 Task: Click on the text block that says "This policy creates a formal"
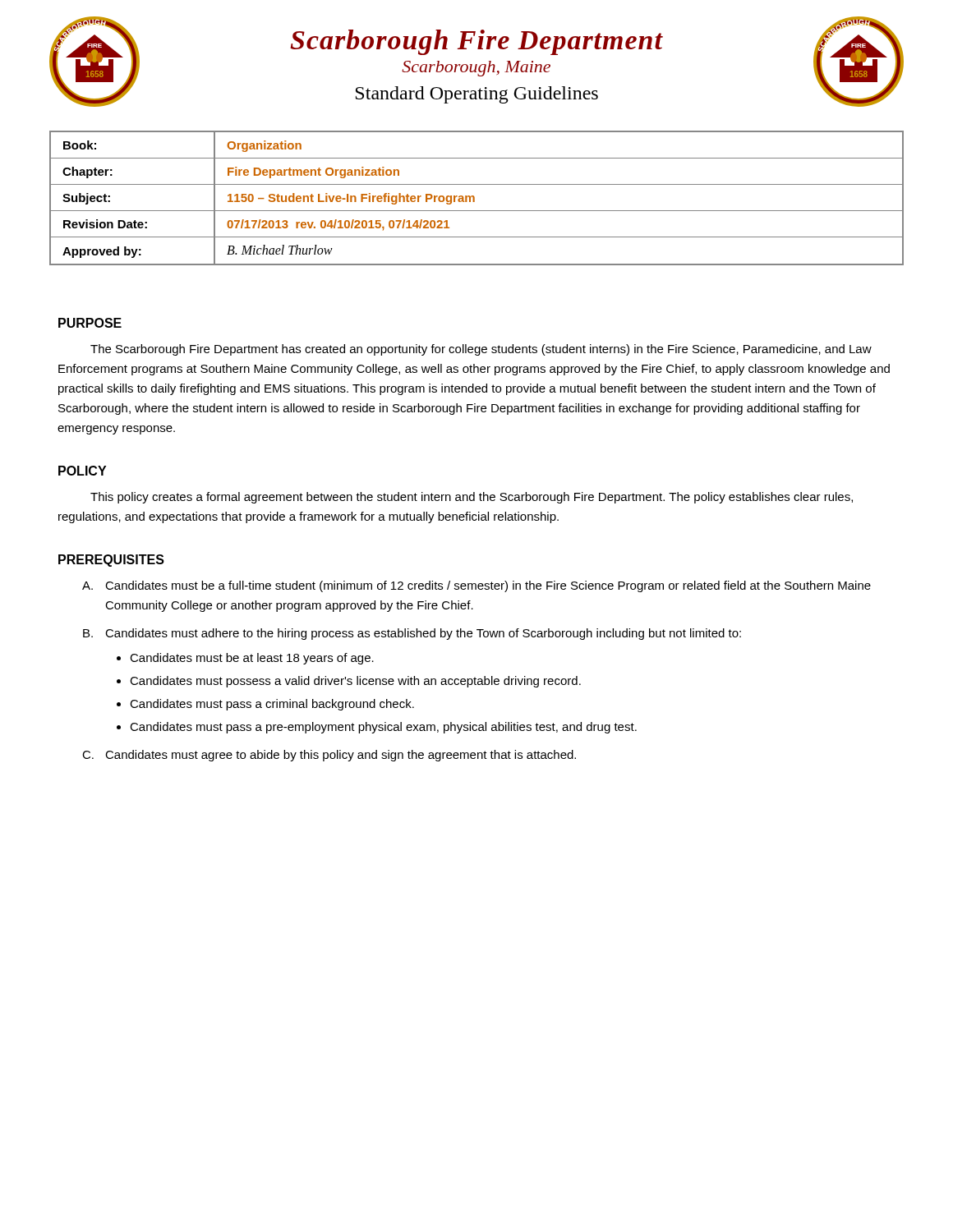click(476, 507)
